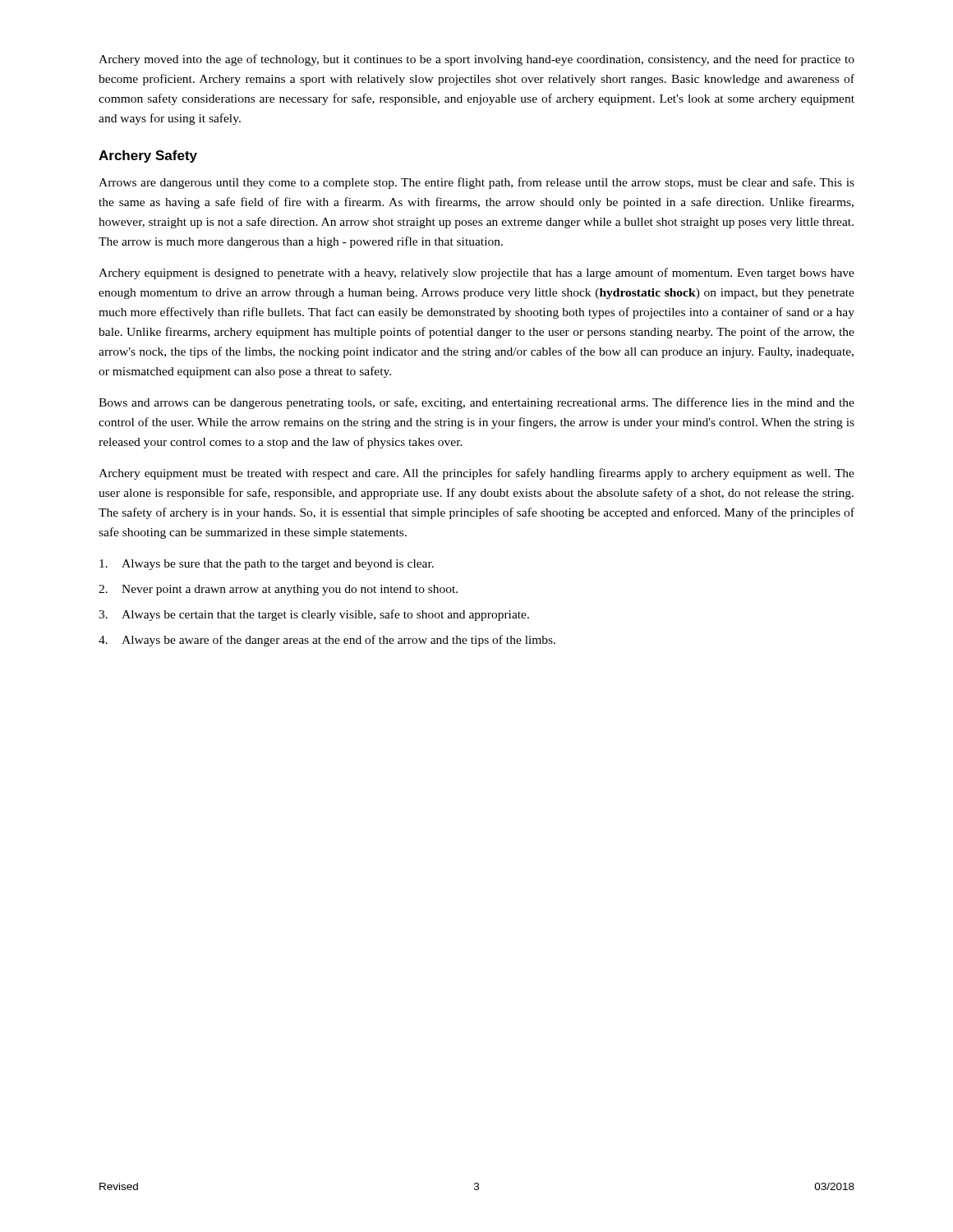The height and width of the screenshot is (1232, 953).
Task: Where is the passage that starts "Arrows are dangerous until"?
Action: (476, 212)
